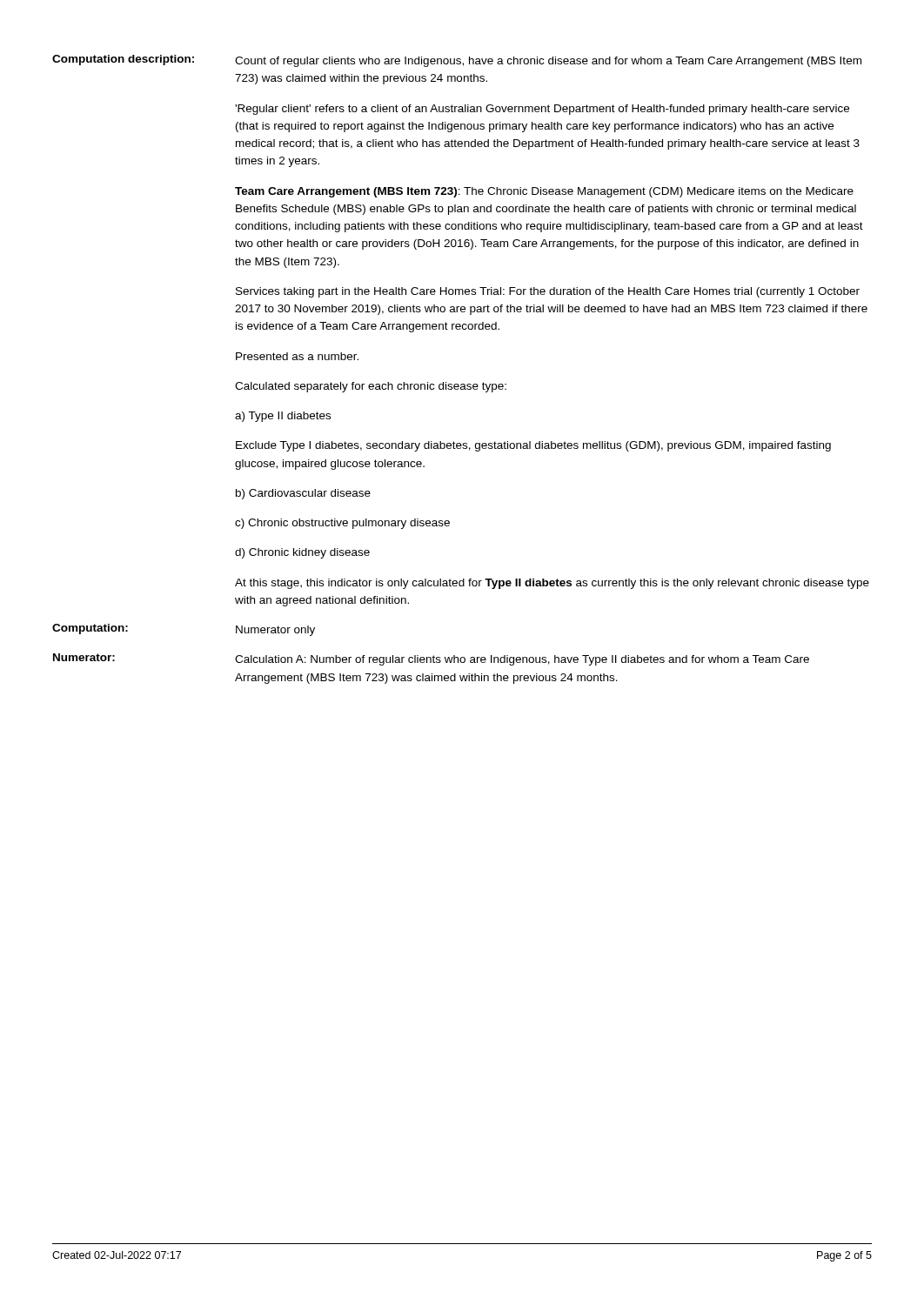
Task: Find the text block containing "At this stage, this indicator is only calculated"
Action: [553, 591]
